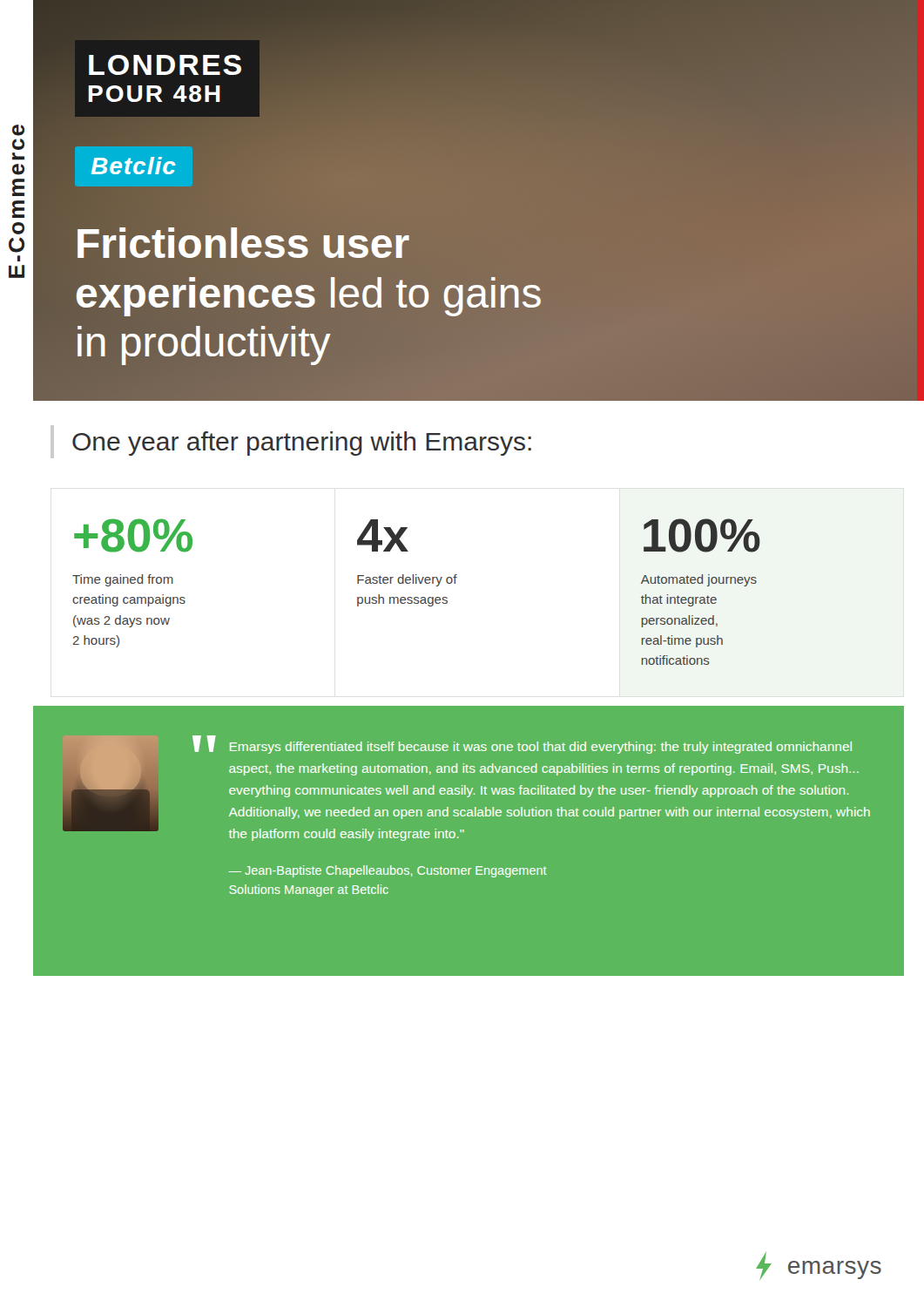
Task: Select the text block starting "" Emarsys differentiated itself because it was one"
Action: 467,810
